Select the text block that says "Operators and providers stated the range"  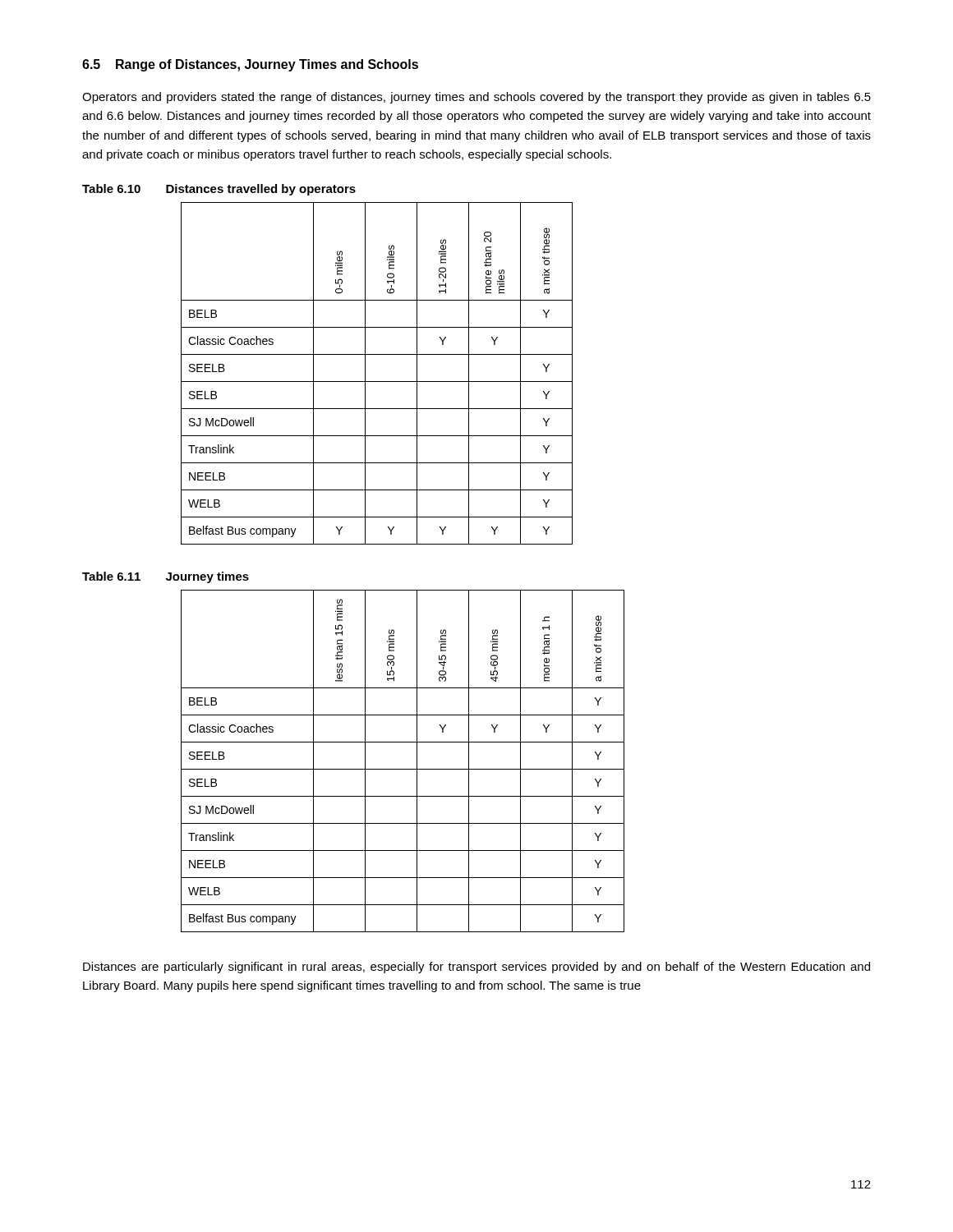pos(476,125)
